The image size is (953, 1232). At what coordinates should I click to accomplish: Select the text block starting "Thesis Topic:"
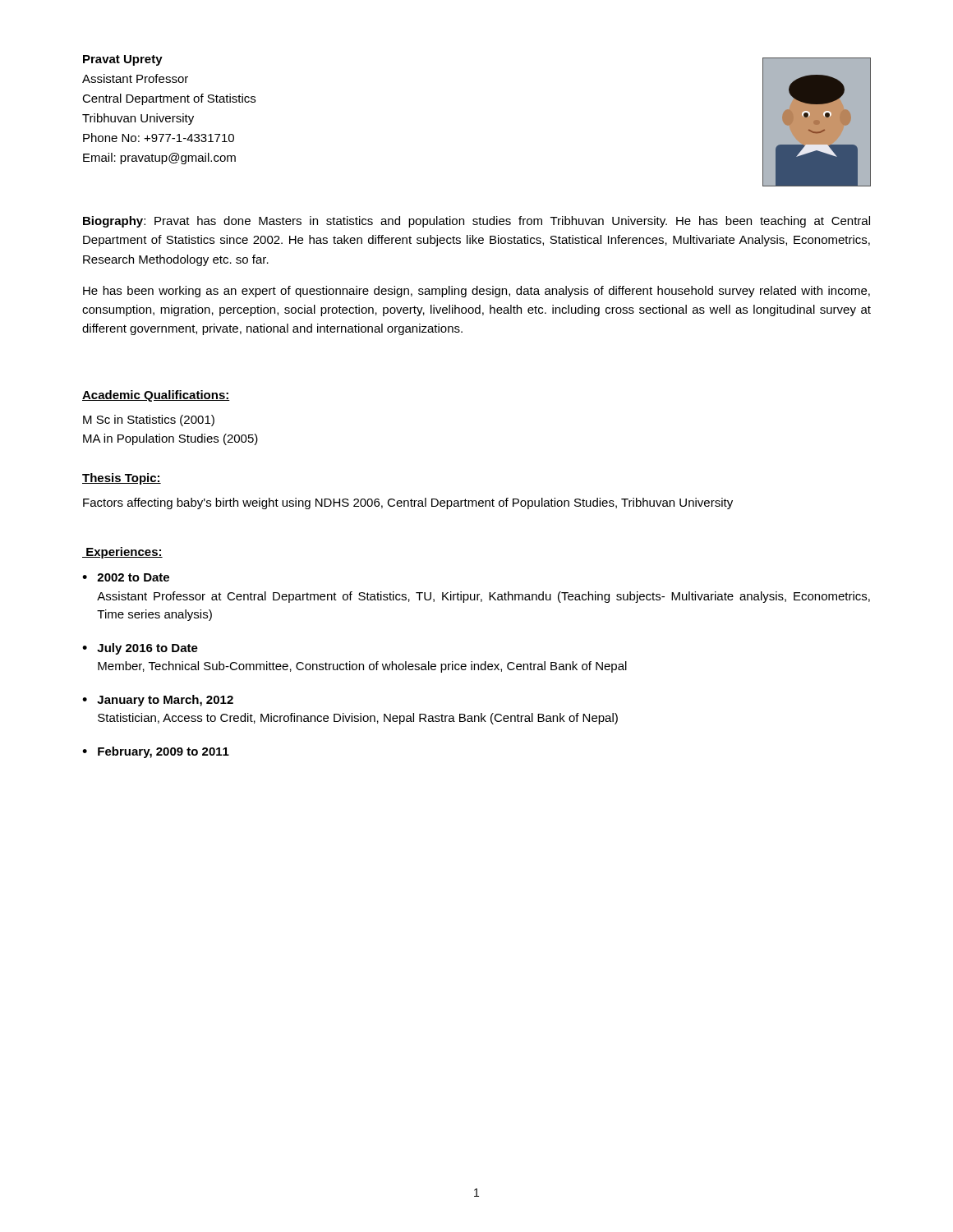121,478
